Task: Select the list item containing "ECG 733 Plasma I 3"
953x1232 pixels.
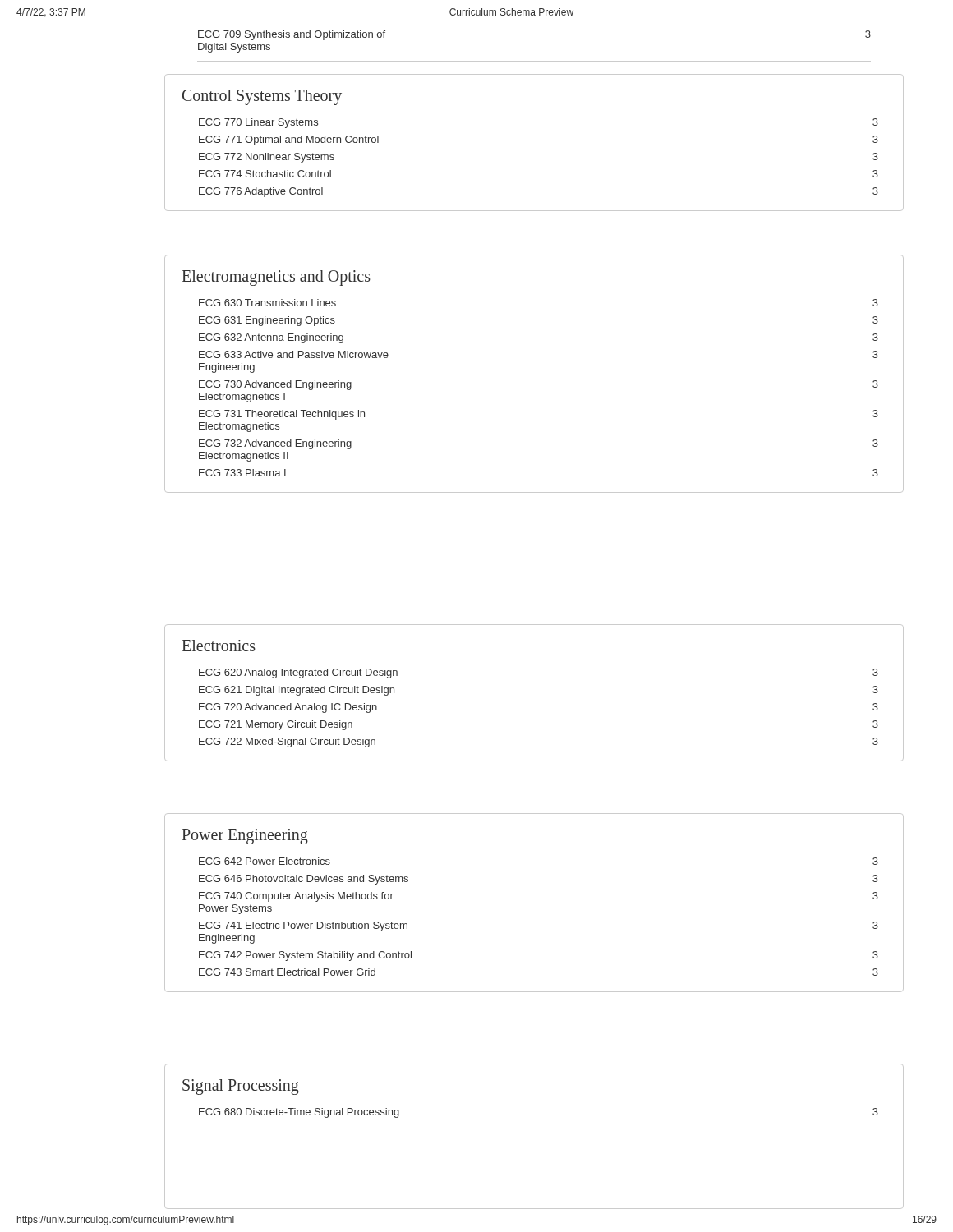Action: click(239, 473)
